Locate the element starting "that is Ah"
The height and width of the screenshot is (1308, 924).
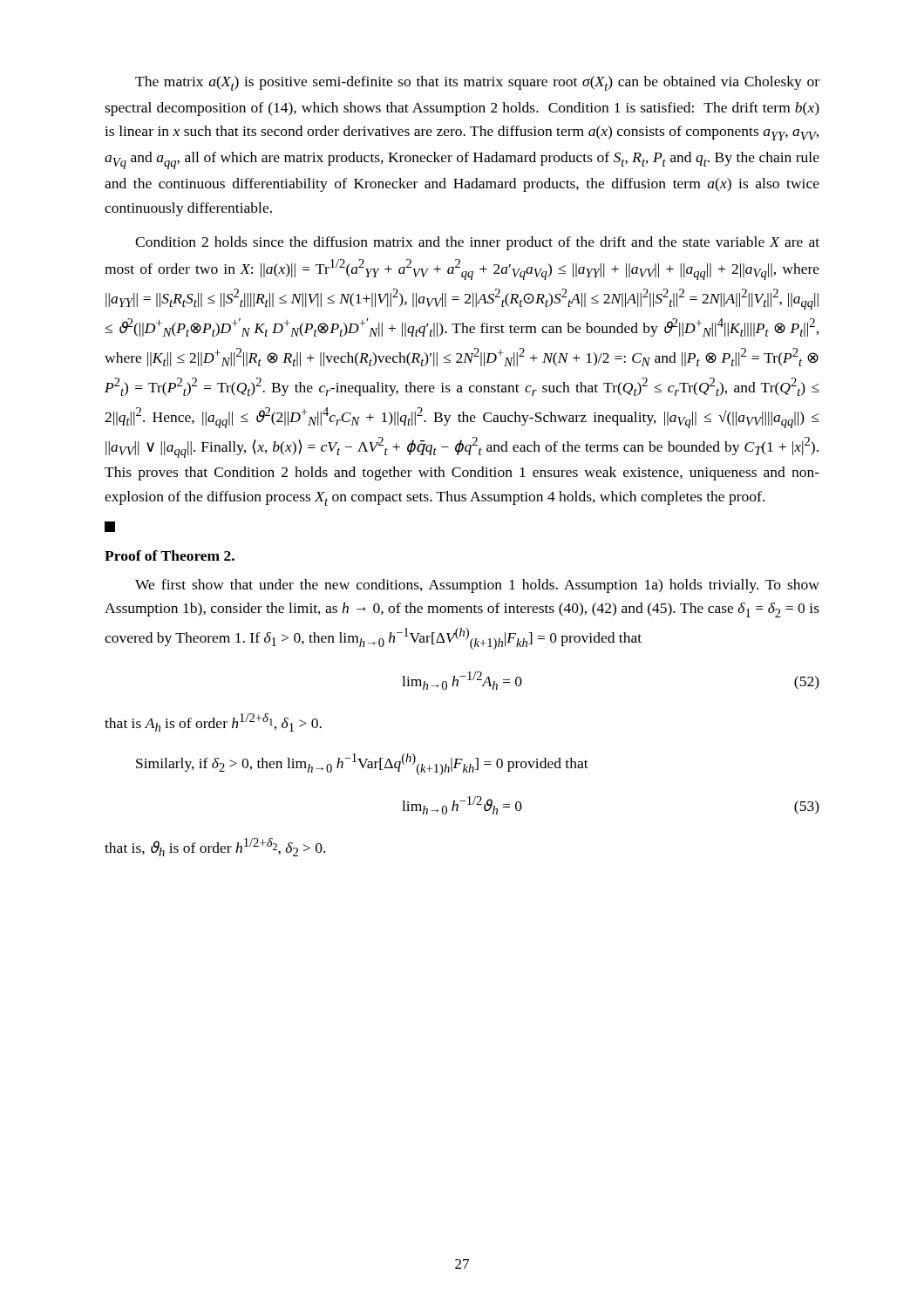click(x=213, y=722)
